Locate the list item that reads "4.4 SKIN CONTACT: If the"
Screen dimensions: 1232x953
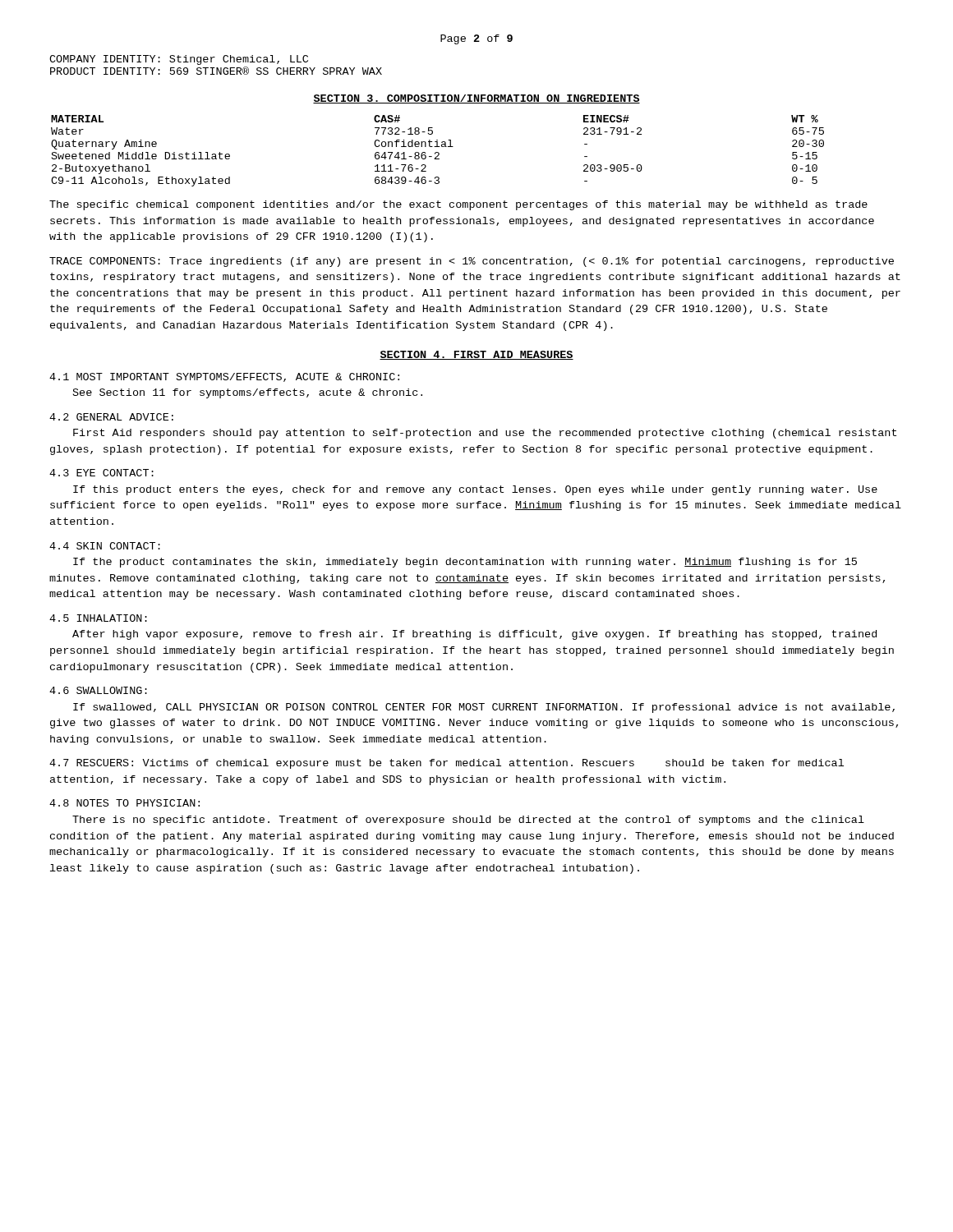coord(469,570)
